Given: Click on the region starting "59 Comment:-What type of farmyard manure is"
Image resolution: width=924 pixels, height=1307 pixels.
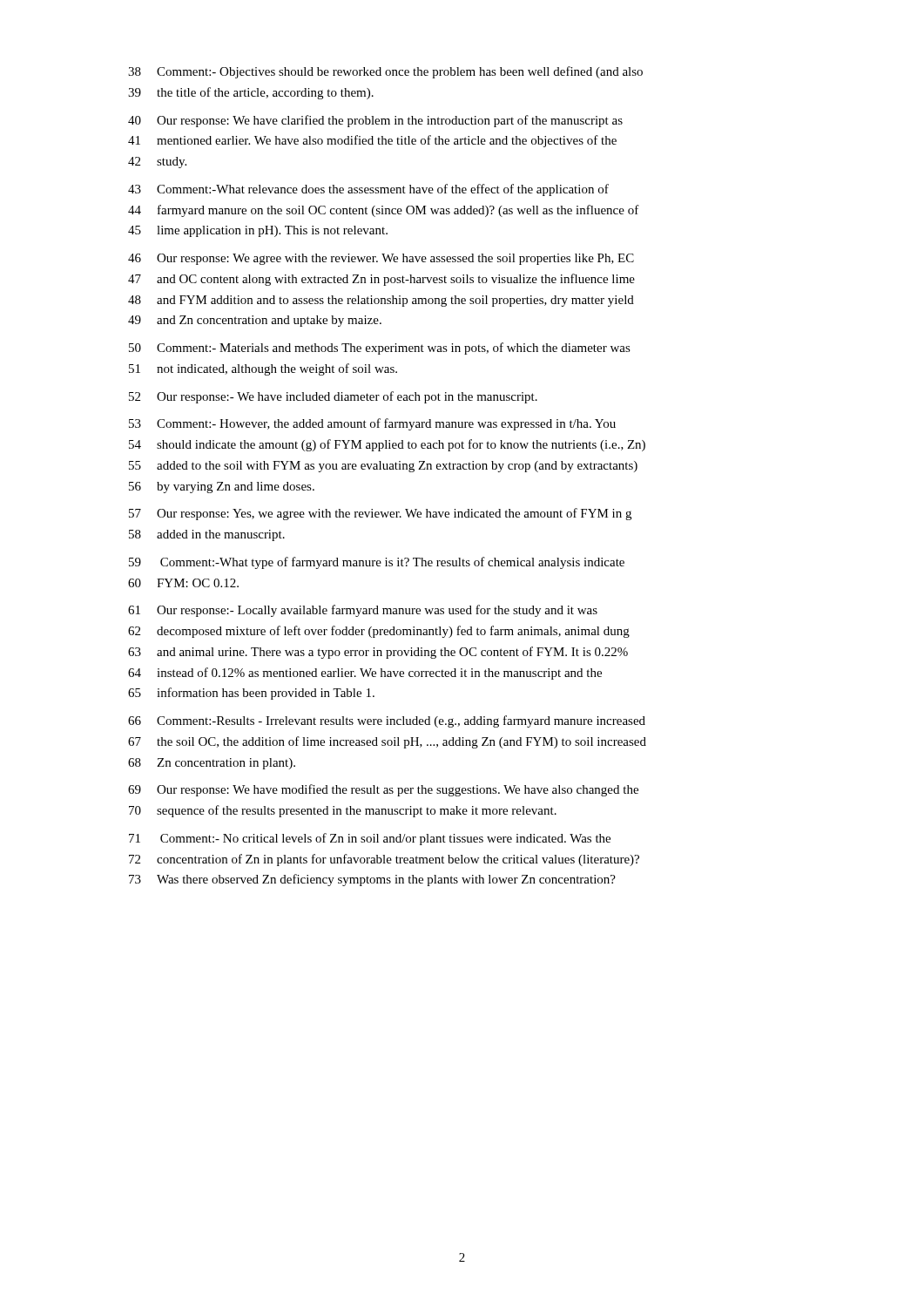Looking at the screenshot, I should pyautogui.click(x=462, y=573).
